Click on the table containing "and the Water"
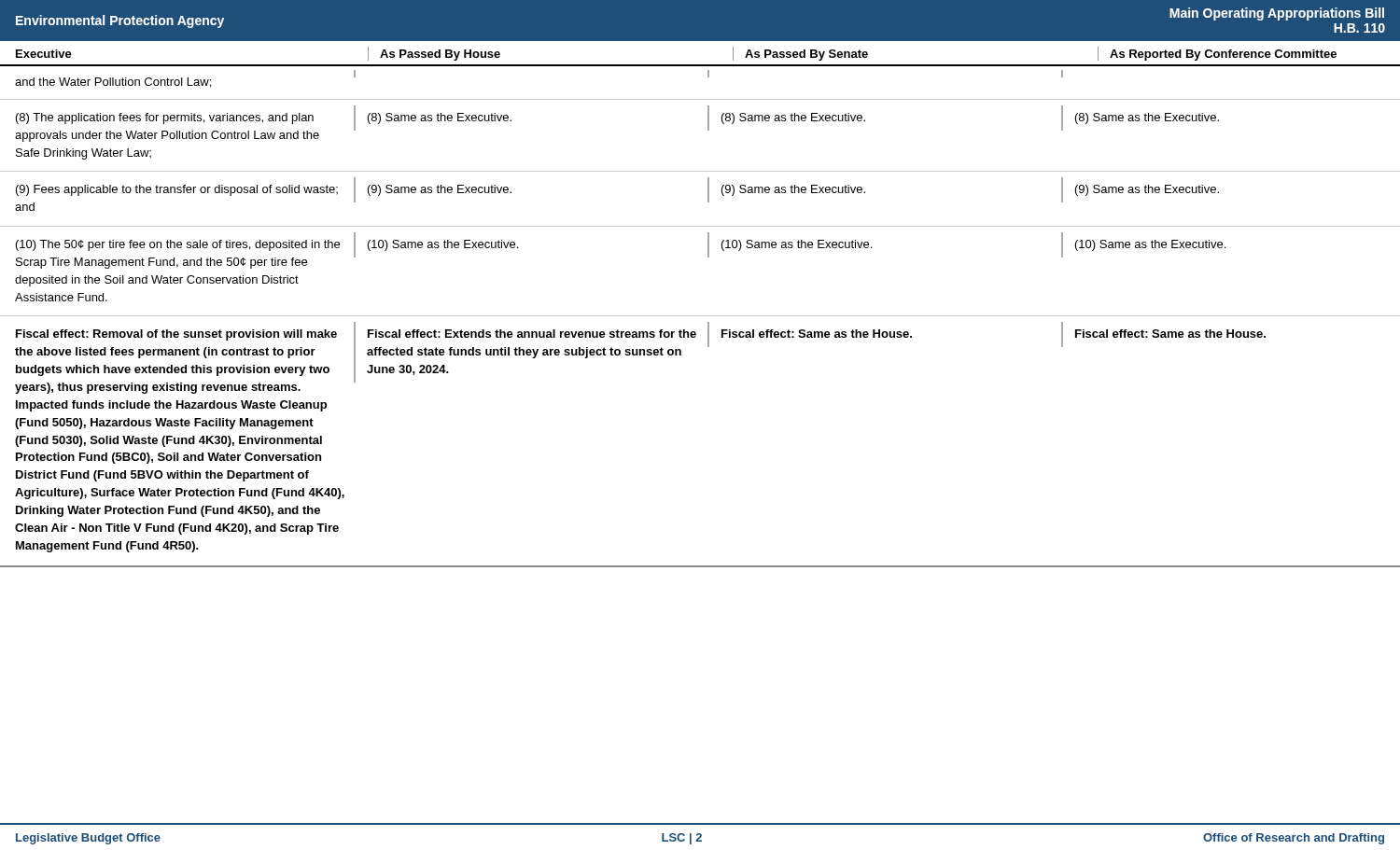This screenshot has width=1400, height=850. coord(700,317)
